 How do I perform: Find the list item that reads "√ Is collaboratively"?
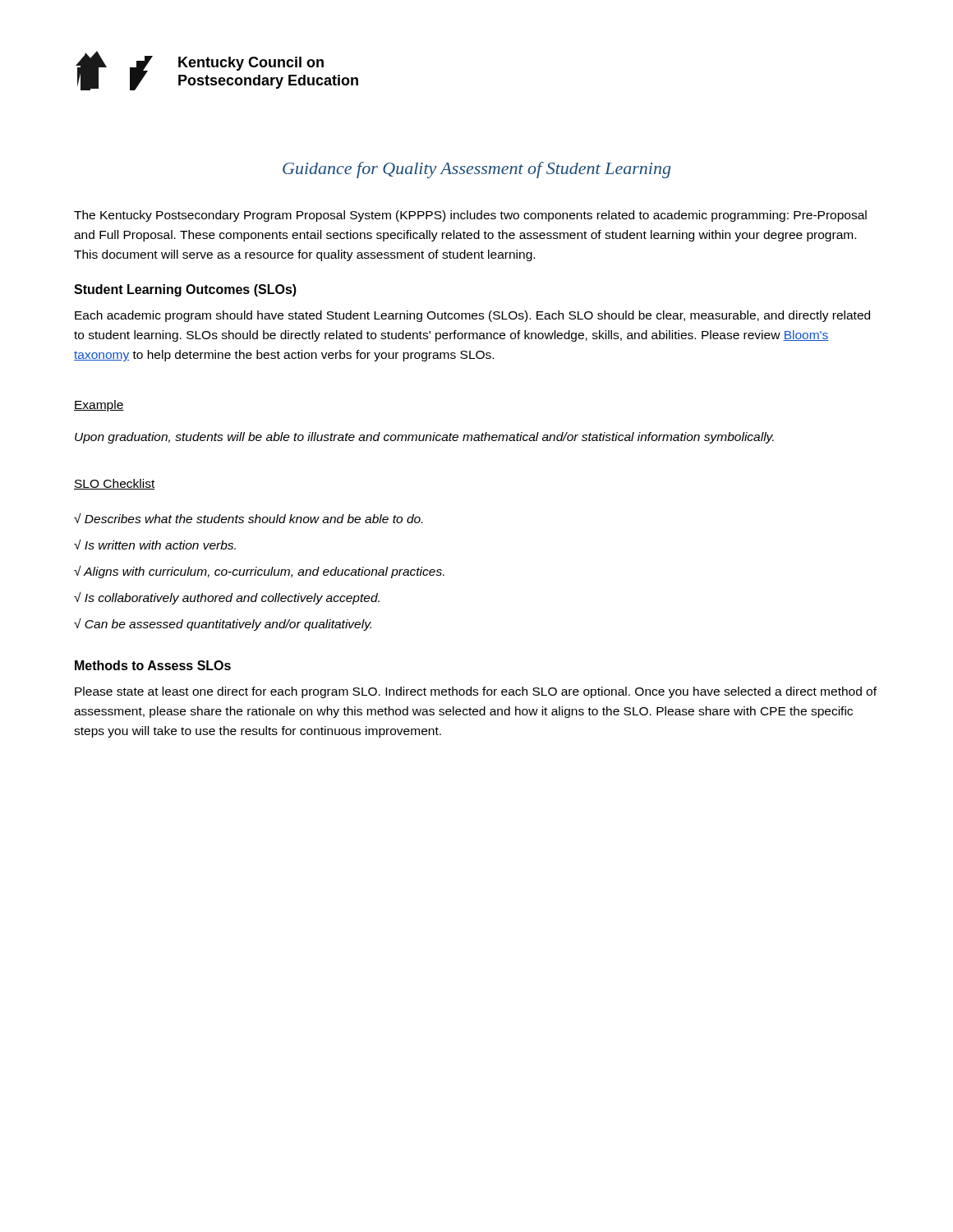[228, 598]
